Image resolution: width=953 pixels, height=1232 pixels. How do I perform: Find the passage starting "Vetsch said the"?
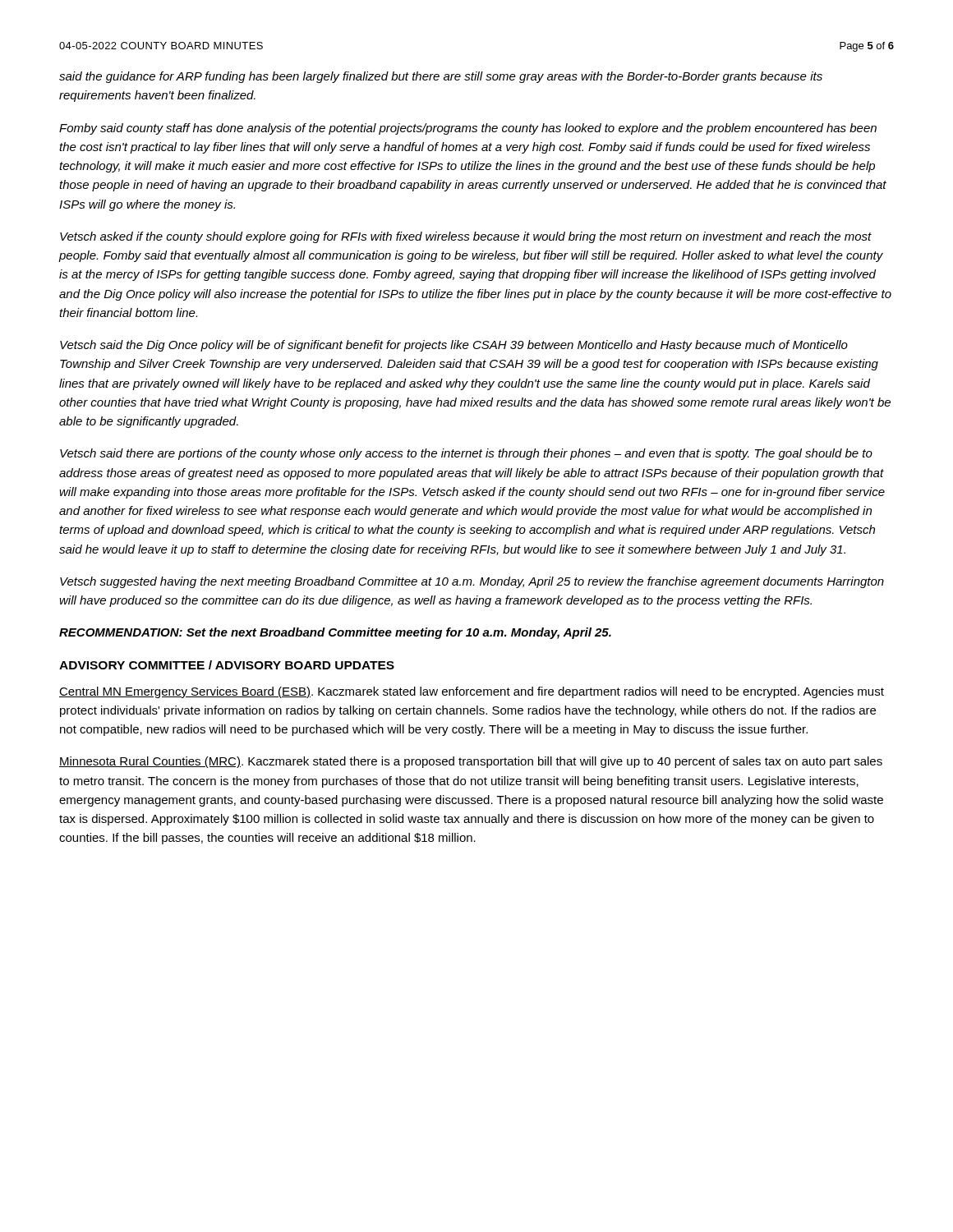(x=476, y=383)
